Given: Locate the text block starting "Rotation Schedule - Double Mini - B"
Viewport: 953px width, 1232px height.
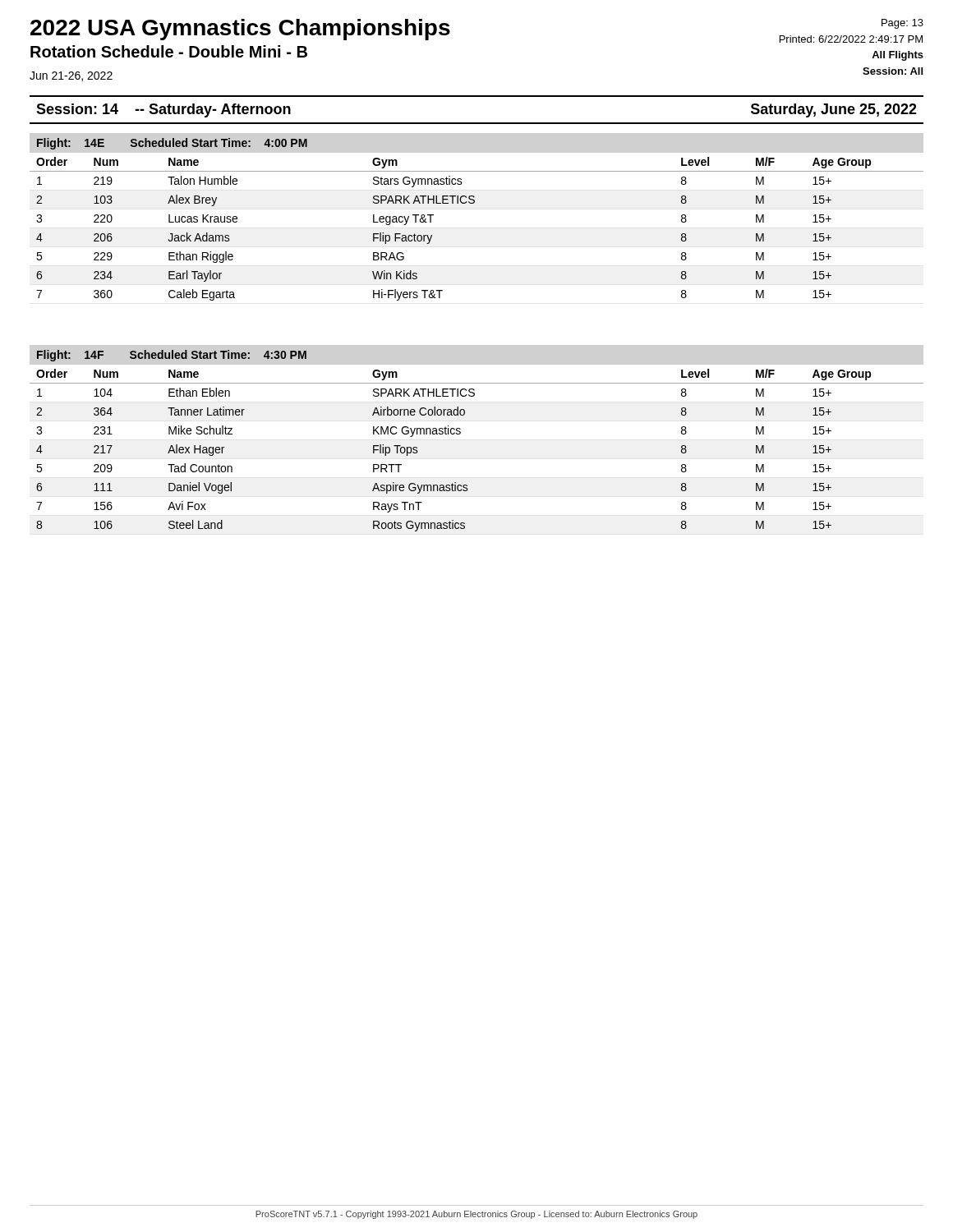Looking at the screenshot, I should coord(169,52).
